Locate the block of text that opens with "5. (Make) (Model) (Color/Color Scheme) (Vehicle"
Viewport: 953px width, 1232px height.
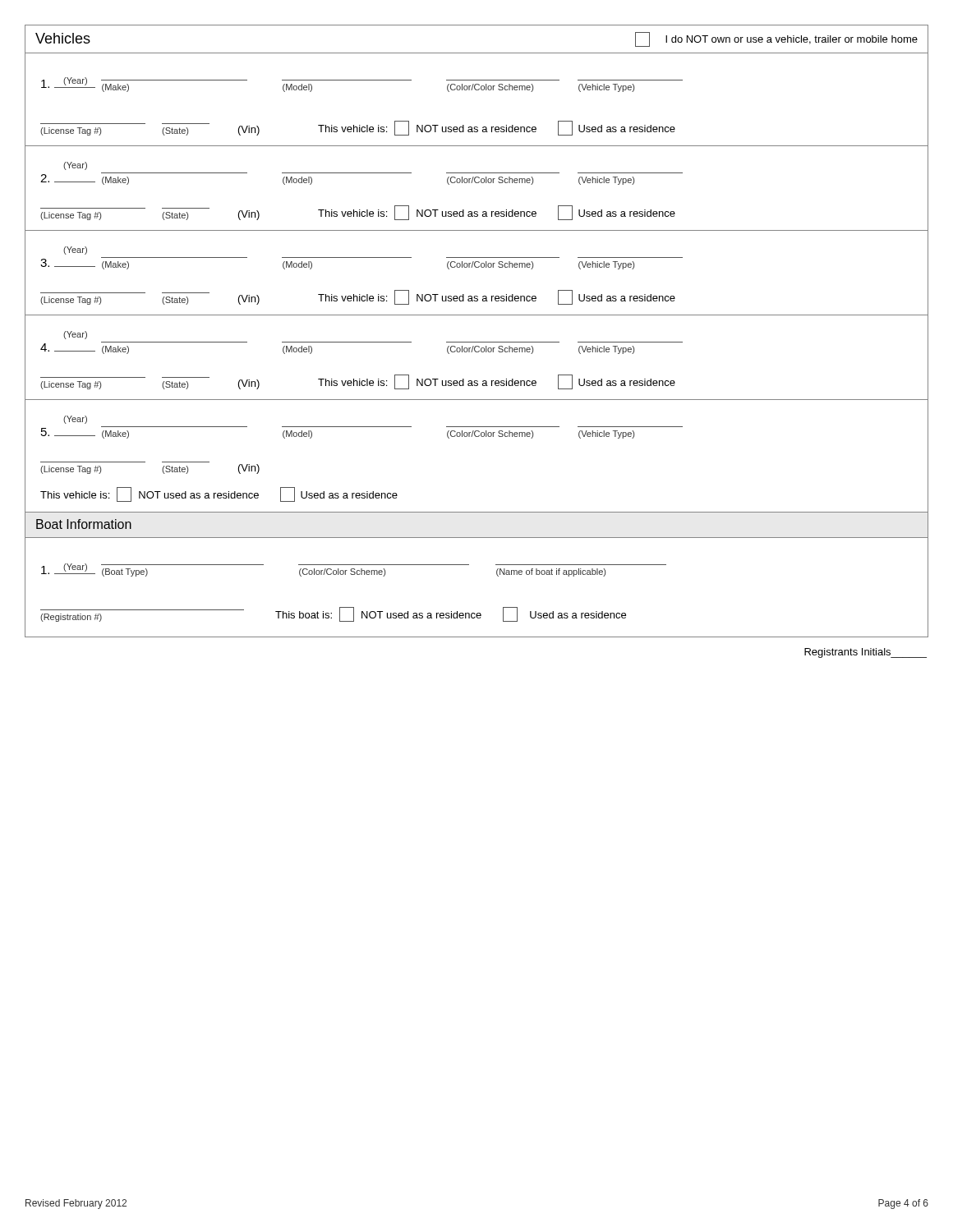75,420
